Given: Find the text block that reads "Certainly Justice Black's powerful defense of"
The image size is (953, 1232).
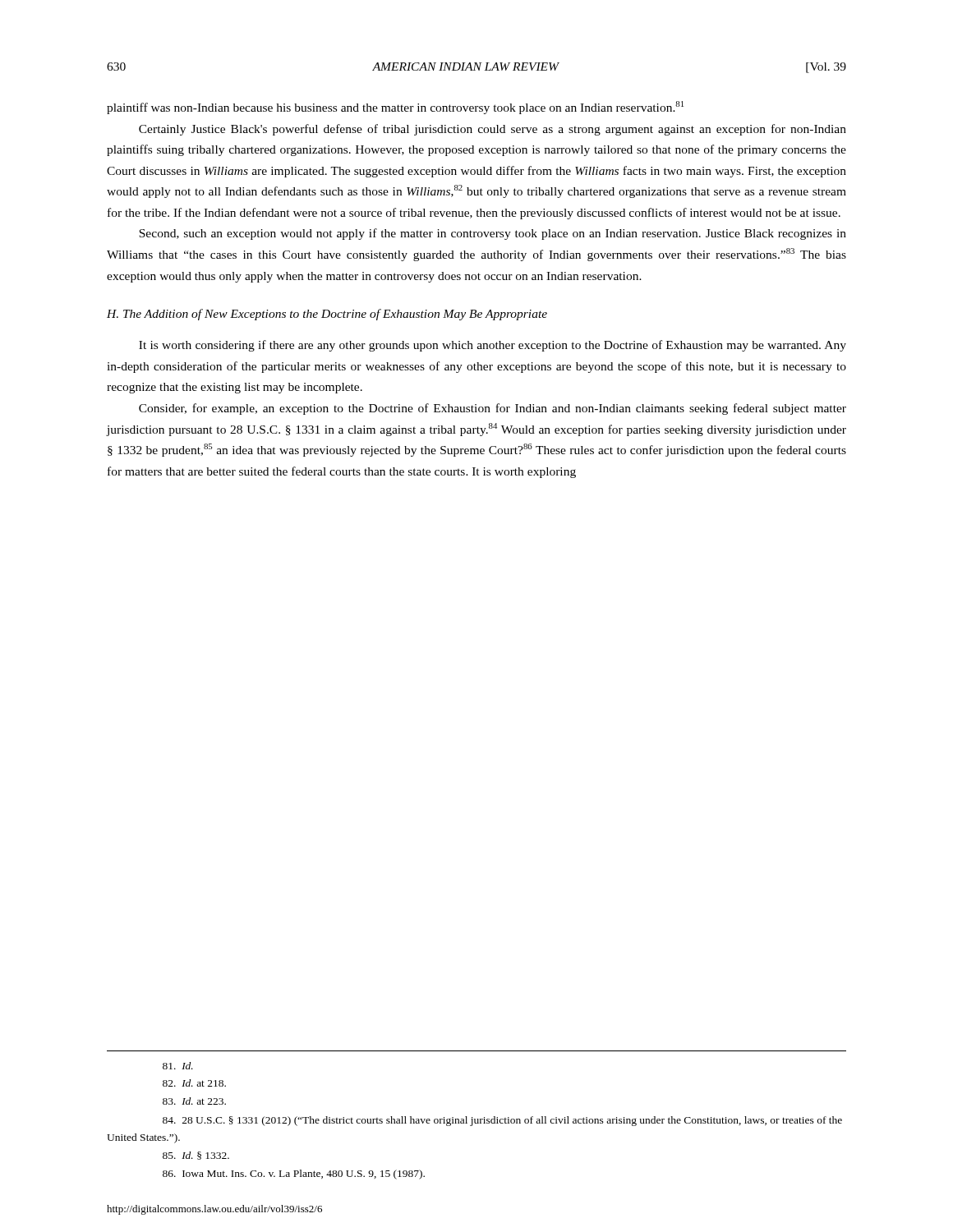Looking at the screenshot, I should click(x=476, y=170).
